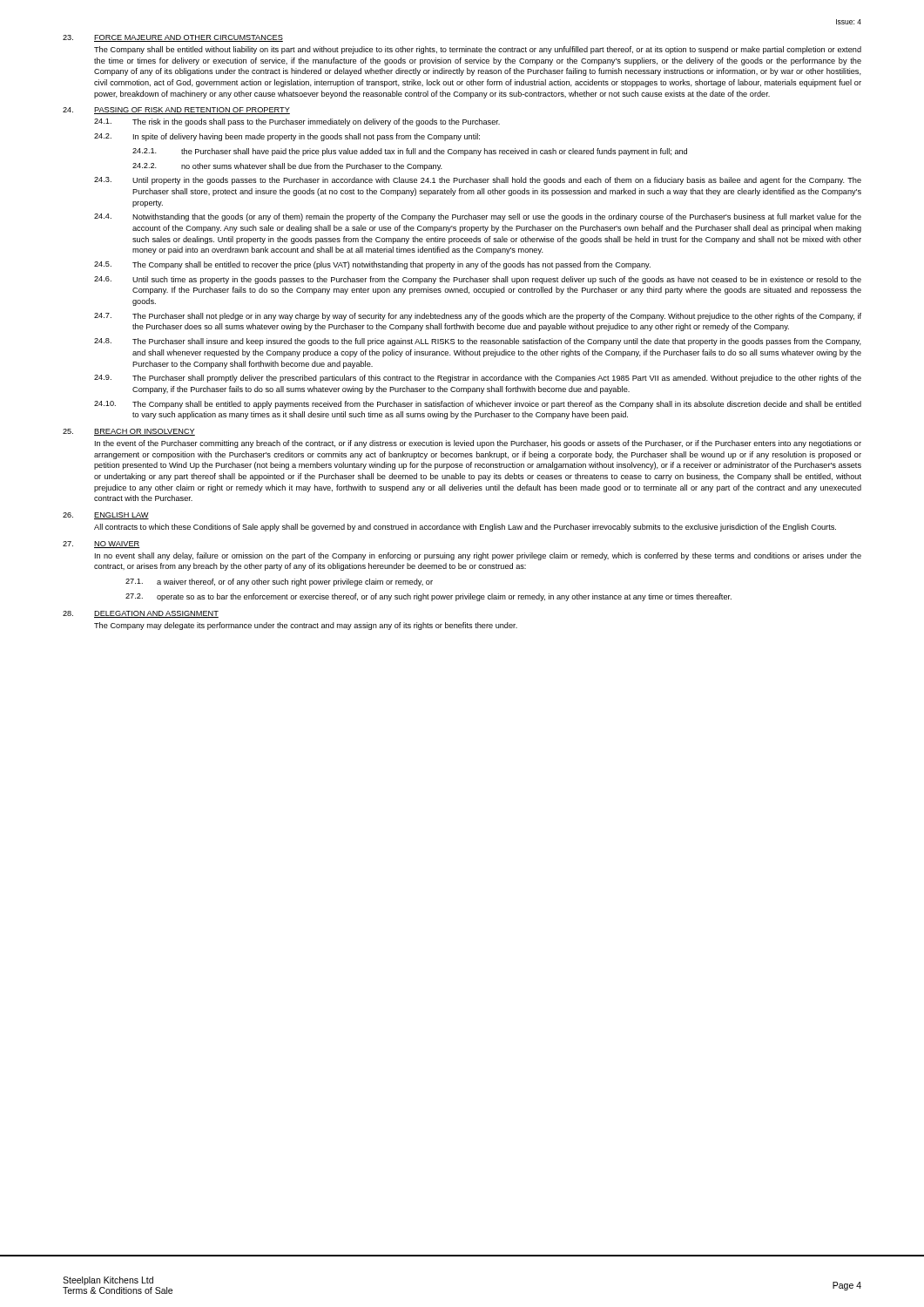Locate the text block with the text "8. The Purchaser shall insure"

(478, 353)
